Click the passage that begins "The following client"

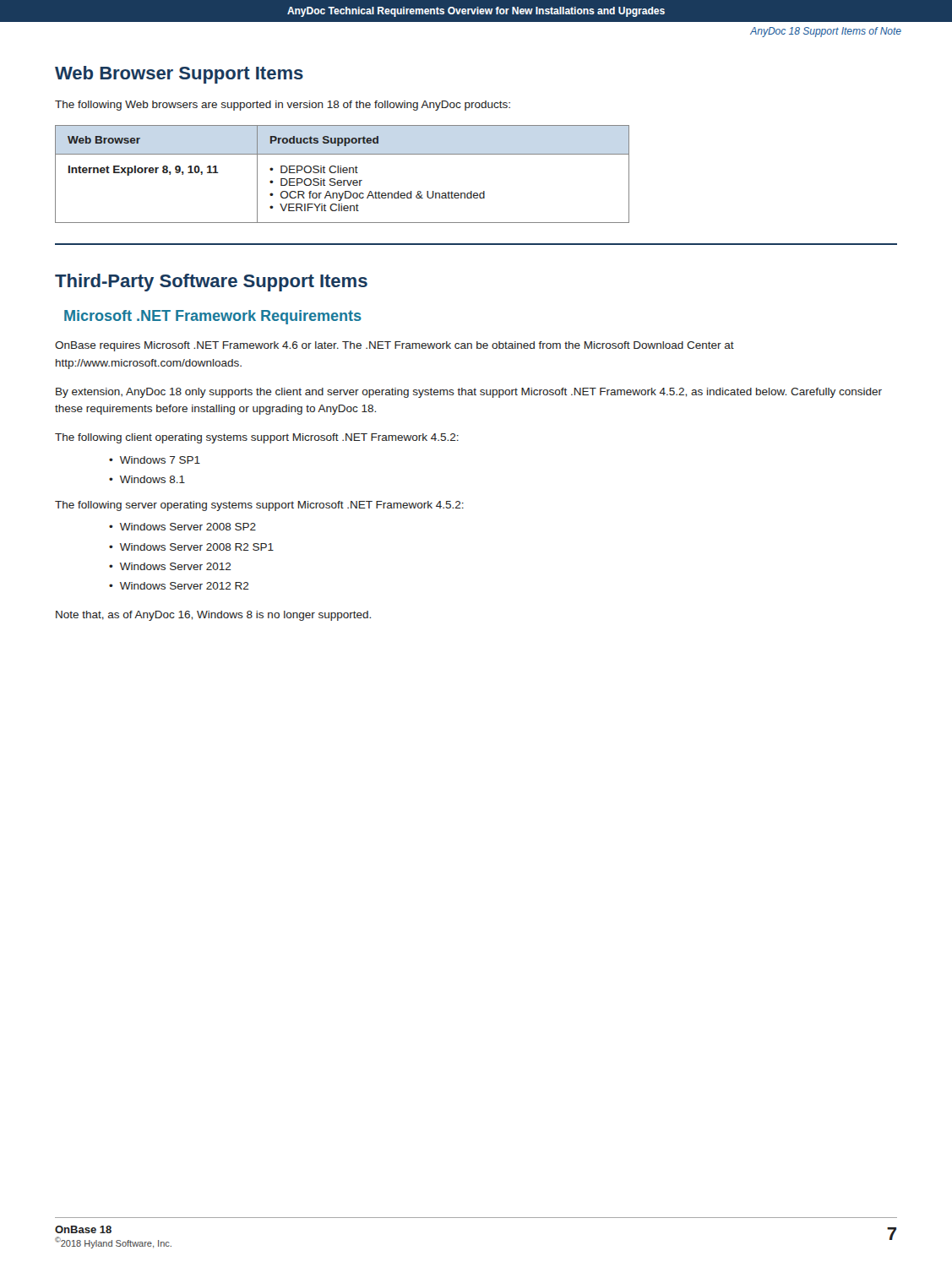[x=257, y=437]
